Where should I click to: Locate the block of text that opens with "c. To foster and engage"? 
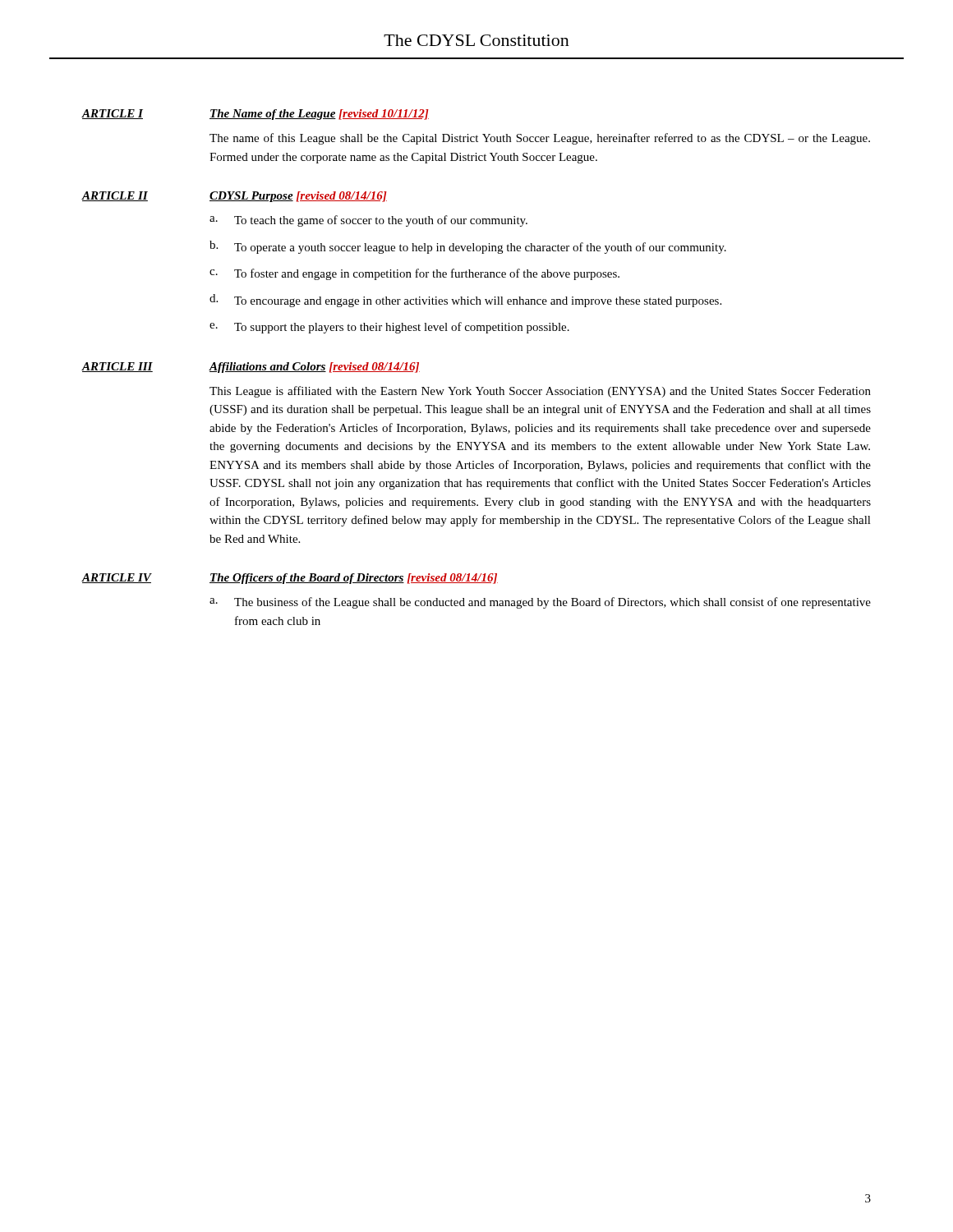pos(540,274)
